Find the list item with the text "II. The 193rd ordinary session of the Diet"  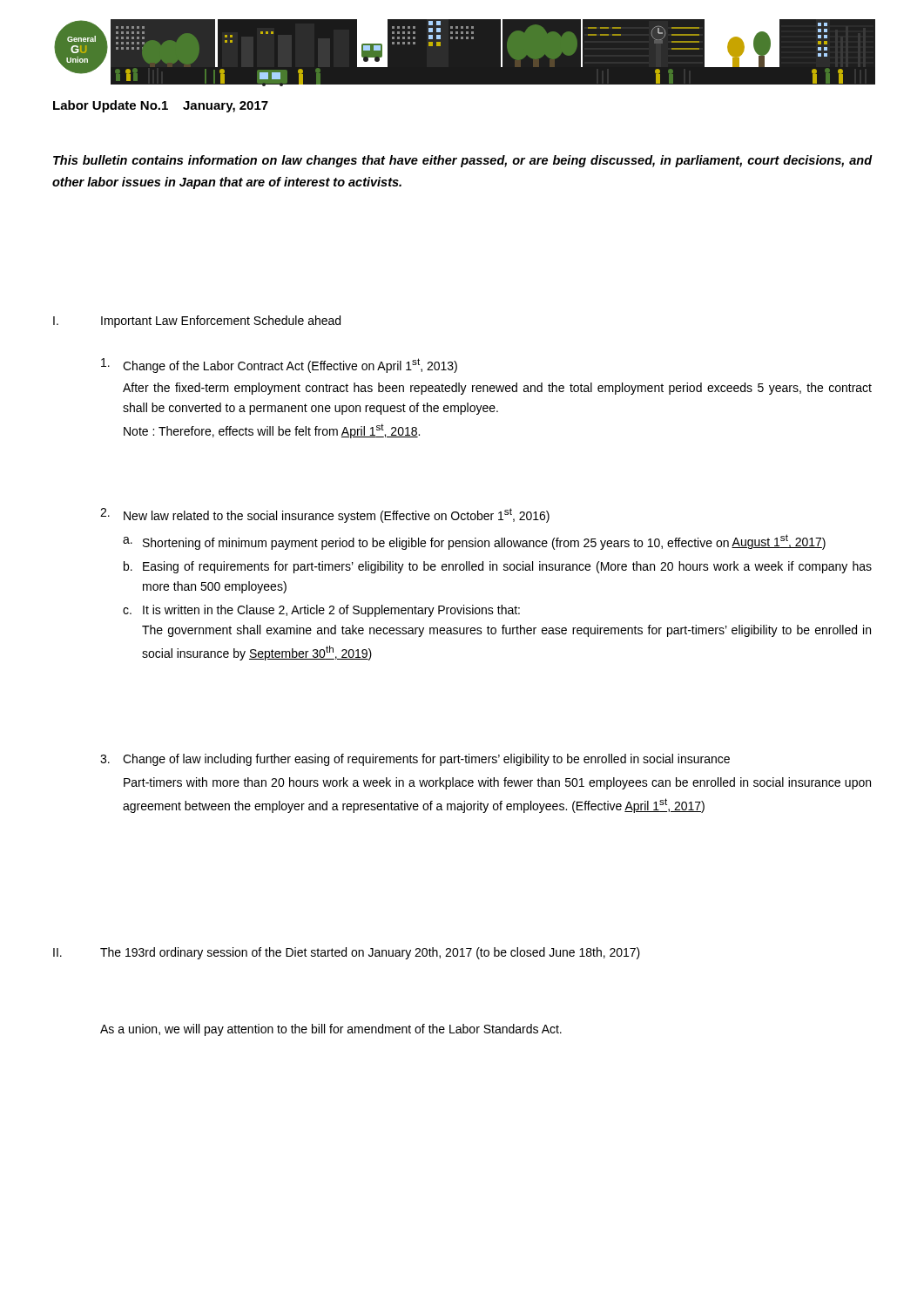click(x=462, y=953)
